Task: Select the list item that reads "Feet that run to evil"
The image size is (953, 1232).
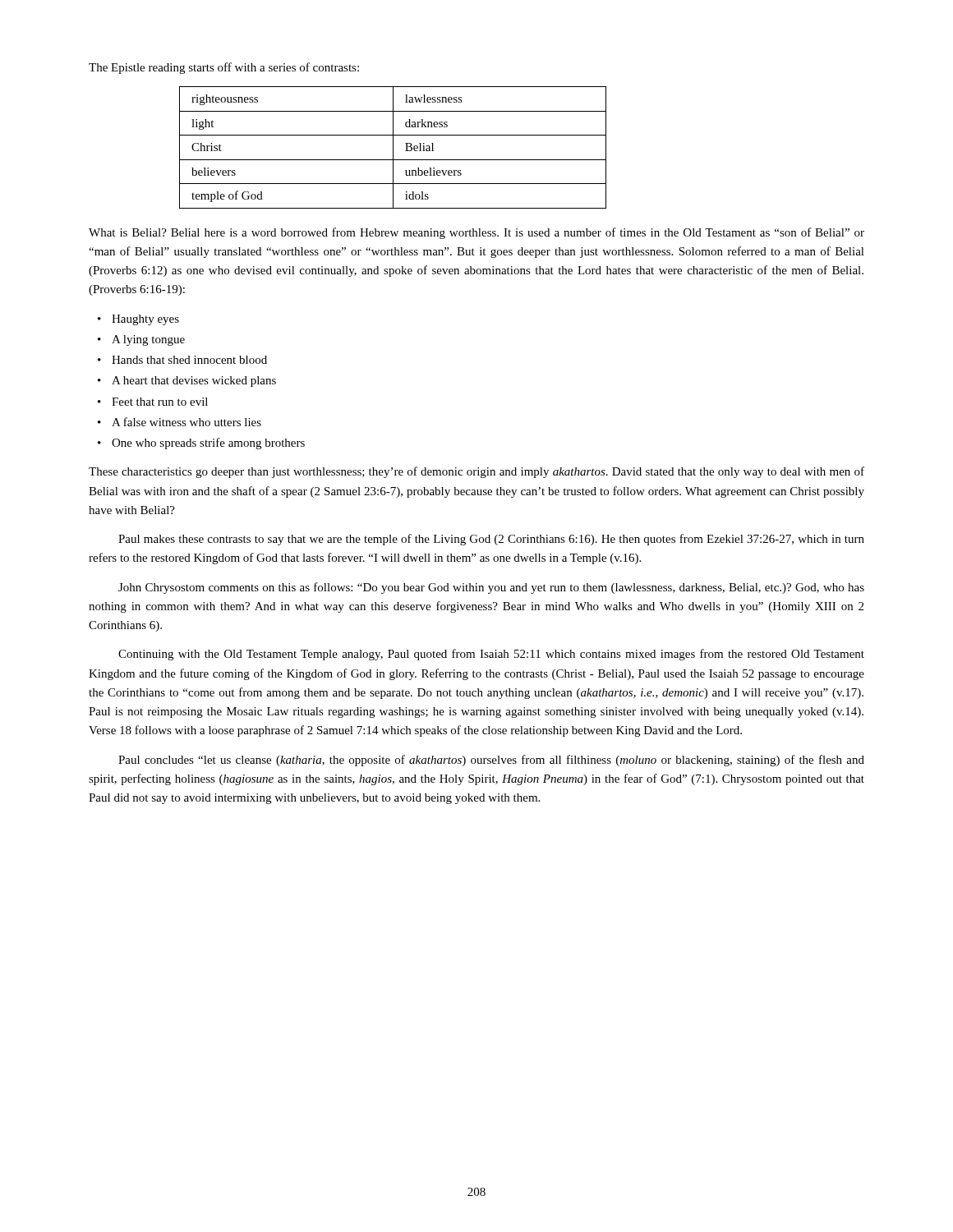Action: click(x=160, y=401)
